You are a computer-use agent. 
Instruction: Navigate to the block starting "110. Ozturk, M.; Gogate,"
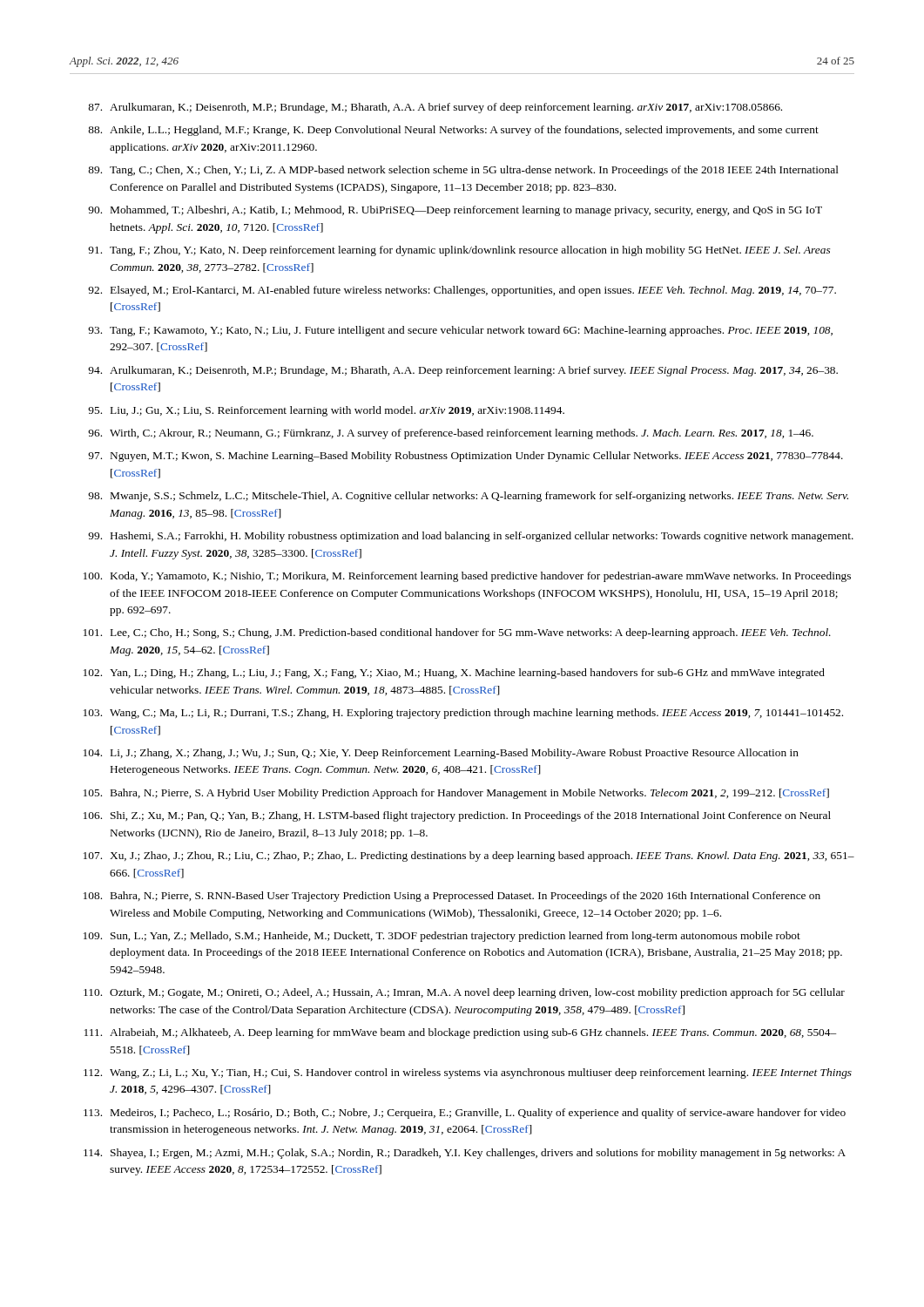coord(462,1001)
